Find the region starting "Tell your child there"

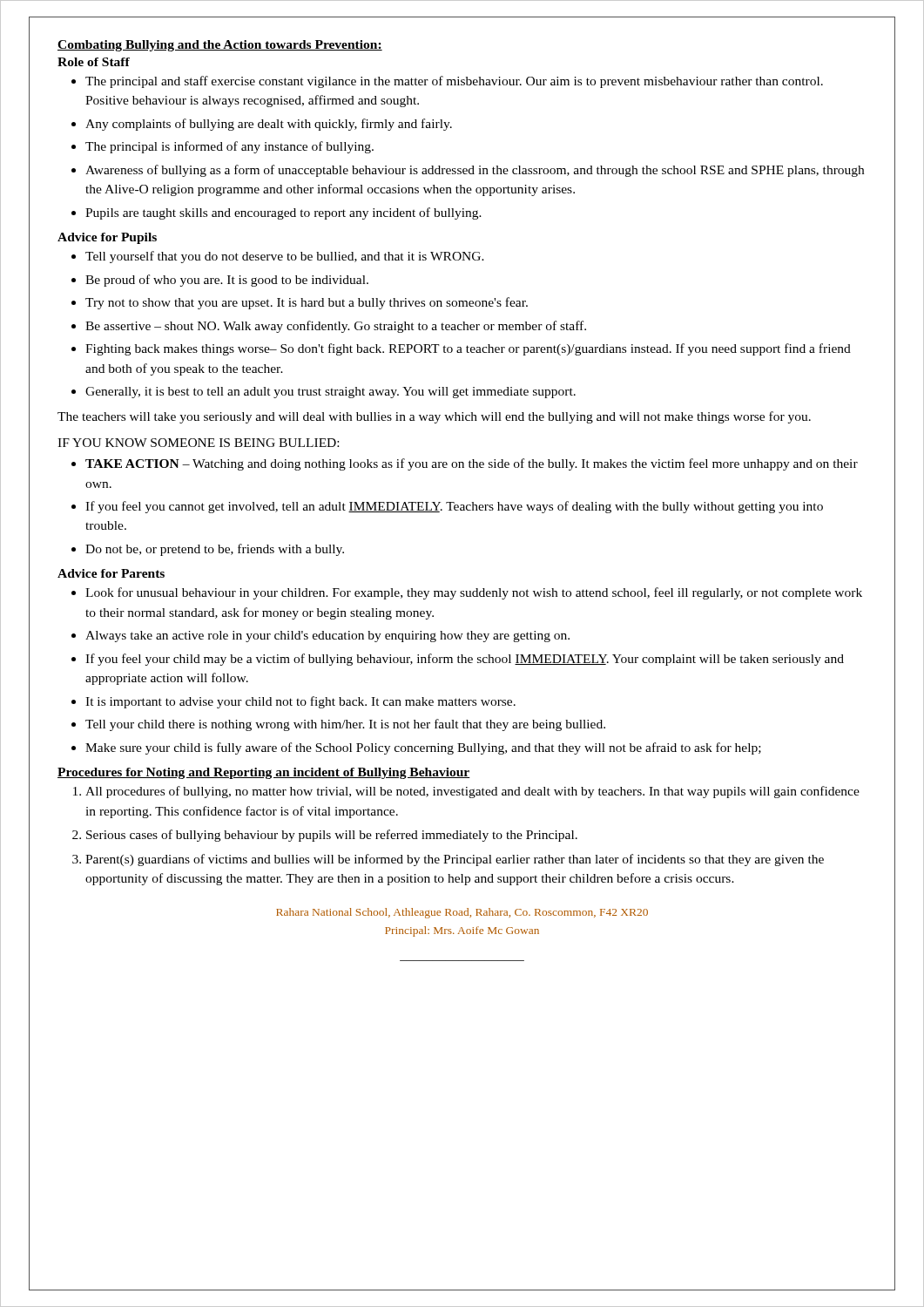coord(346,724)
